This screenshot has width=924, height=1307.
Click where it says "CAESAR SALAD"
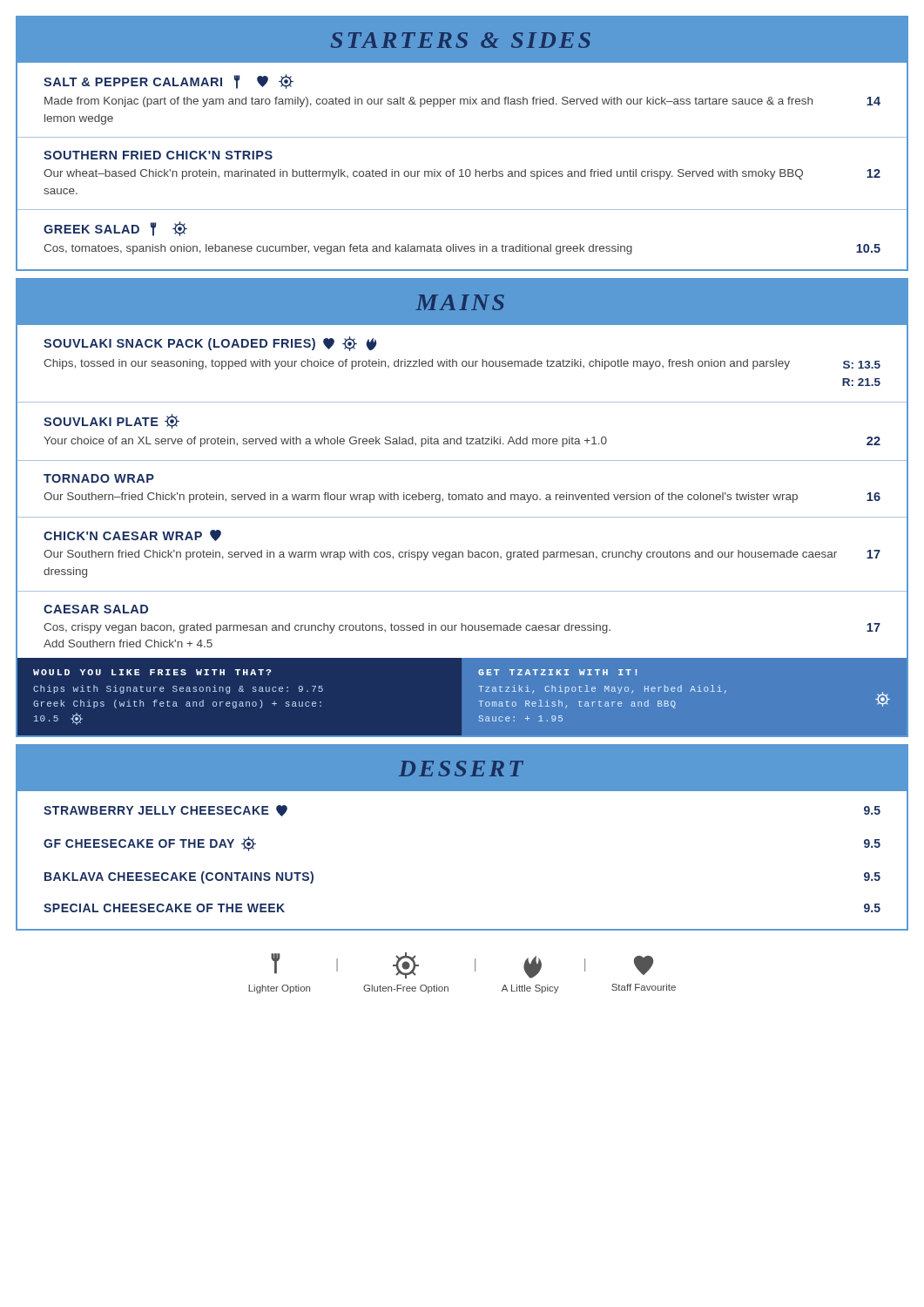coord(96,609)
